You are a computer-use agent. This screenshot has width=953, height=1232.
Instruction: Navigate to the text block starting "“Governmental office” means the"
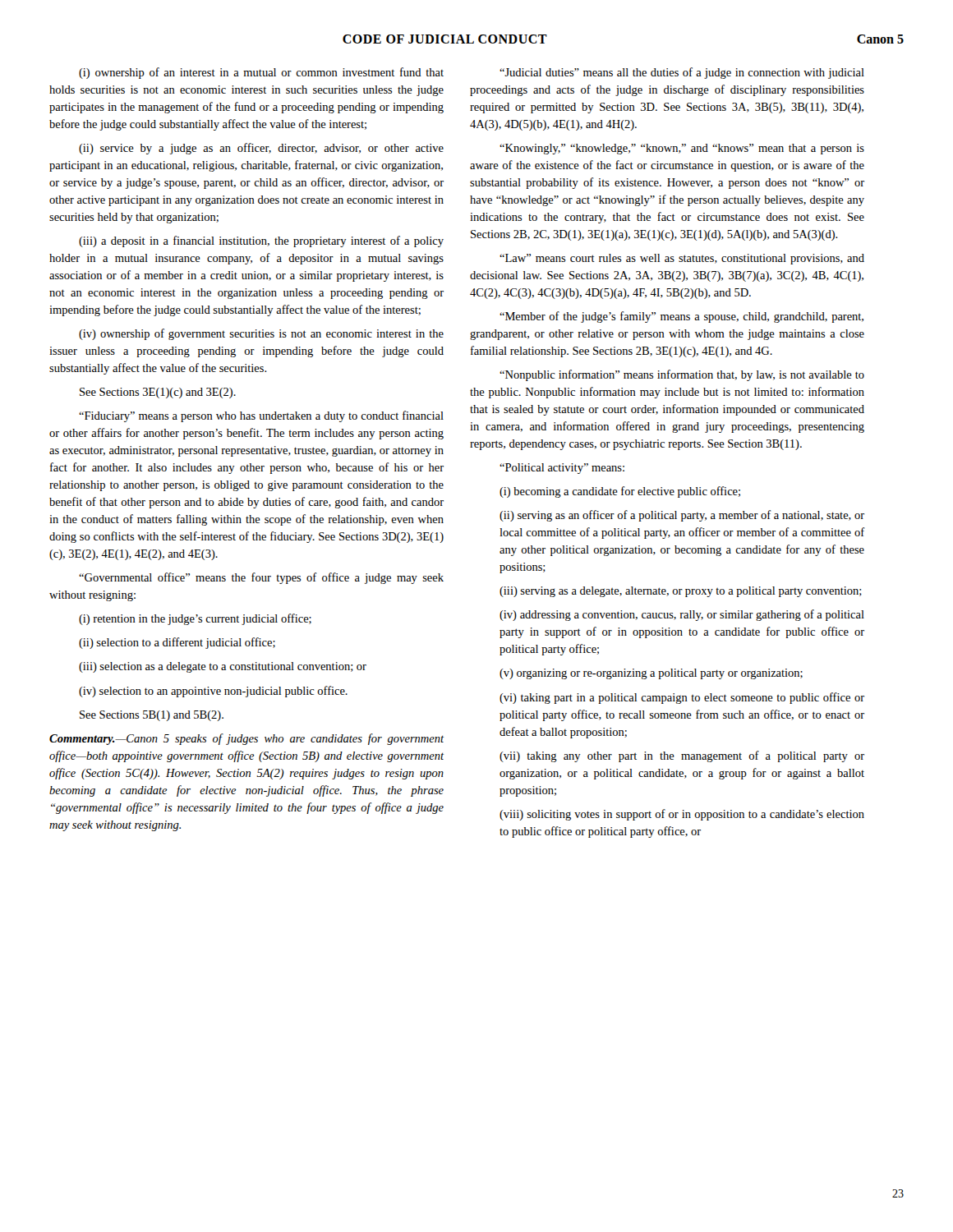pos(246,587)
